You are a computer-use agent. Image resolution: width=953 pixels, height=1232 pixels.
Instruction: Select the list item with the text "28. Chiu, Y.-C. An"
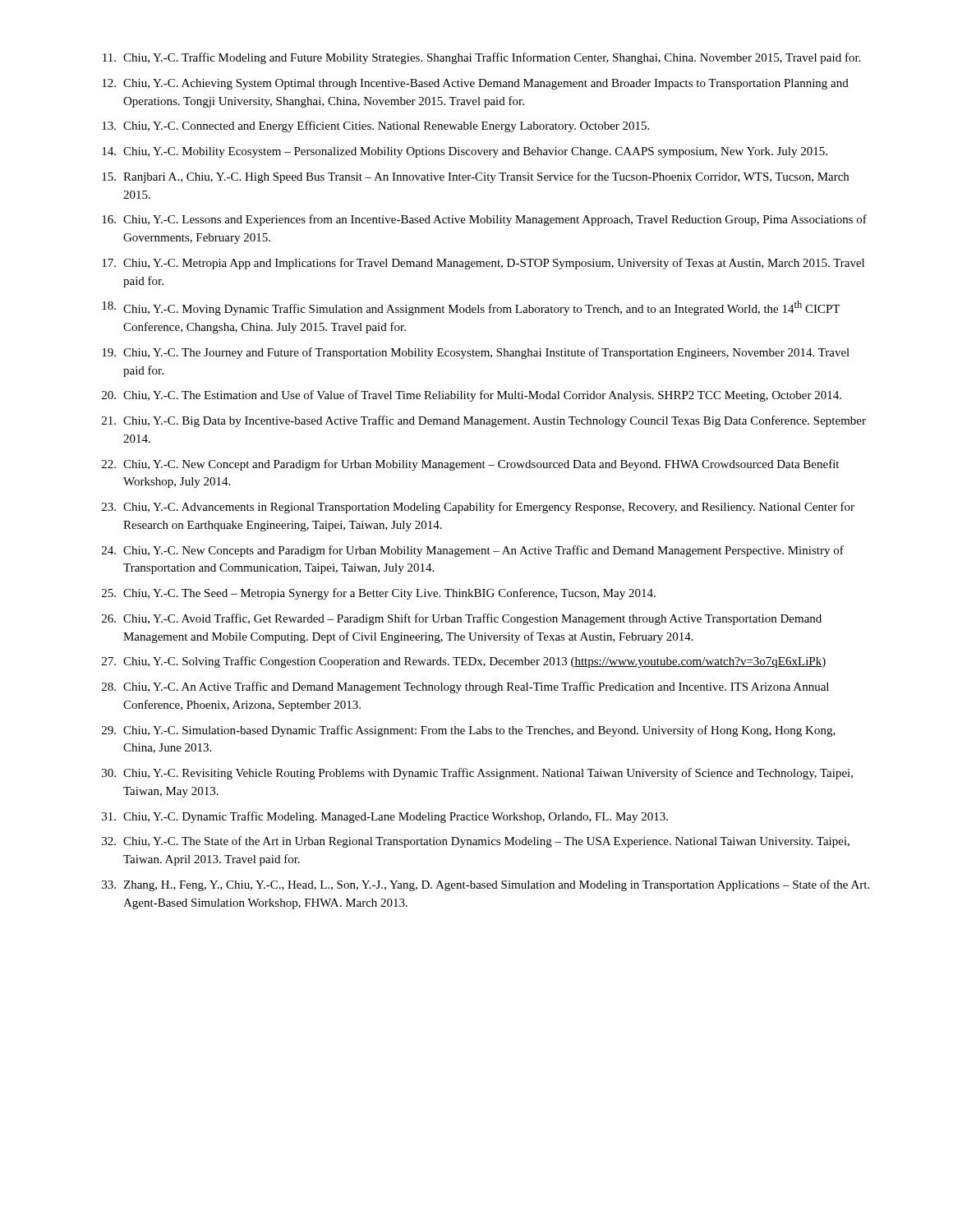(476, 696)
